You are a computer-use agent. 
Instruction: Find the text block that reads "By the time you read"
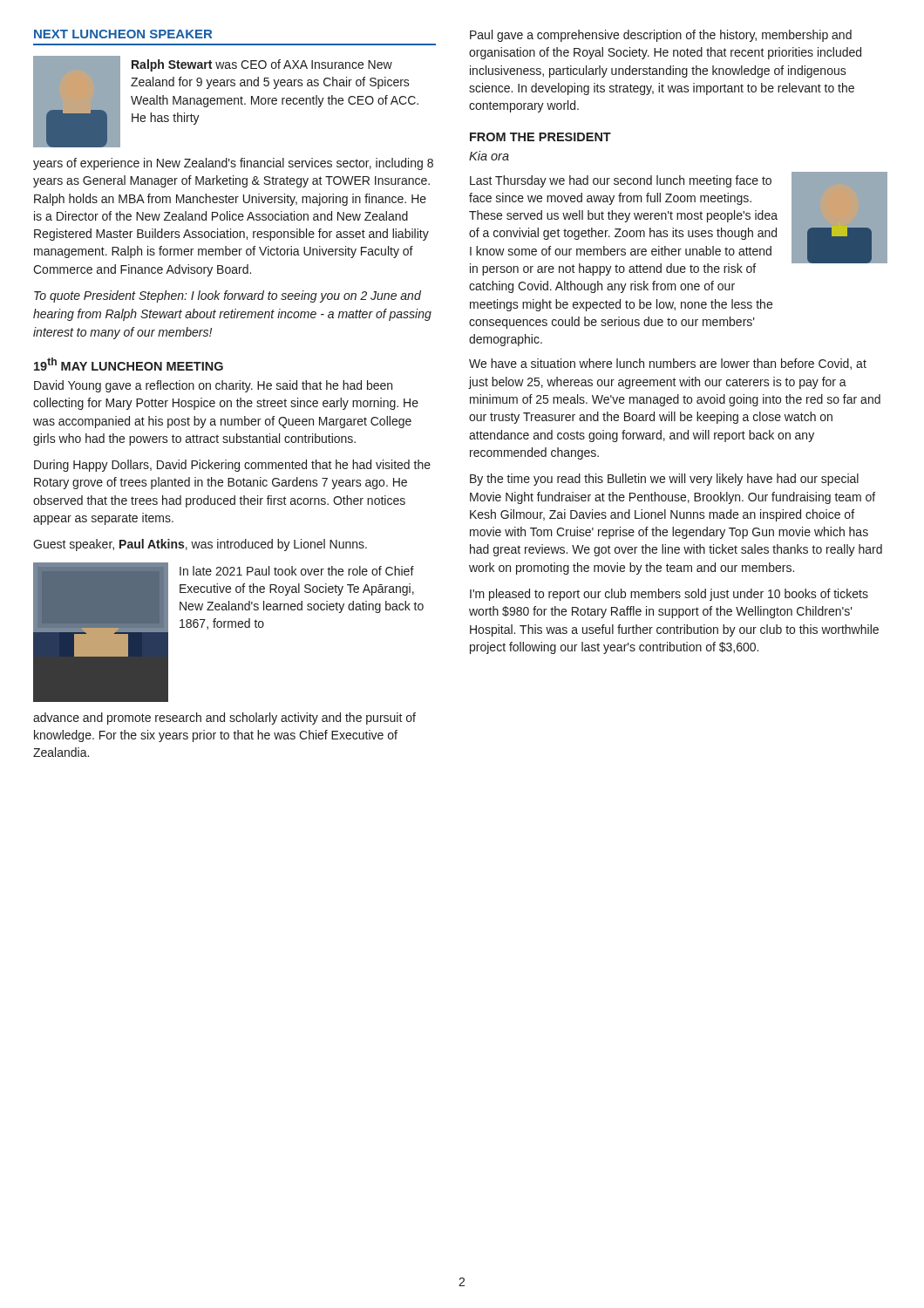coord(678,523)
